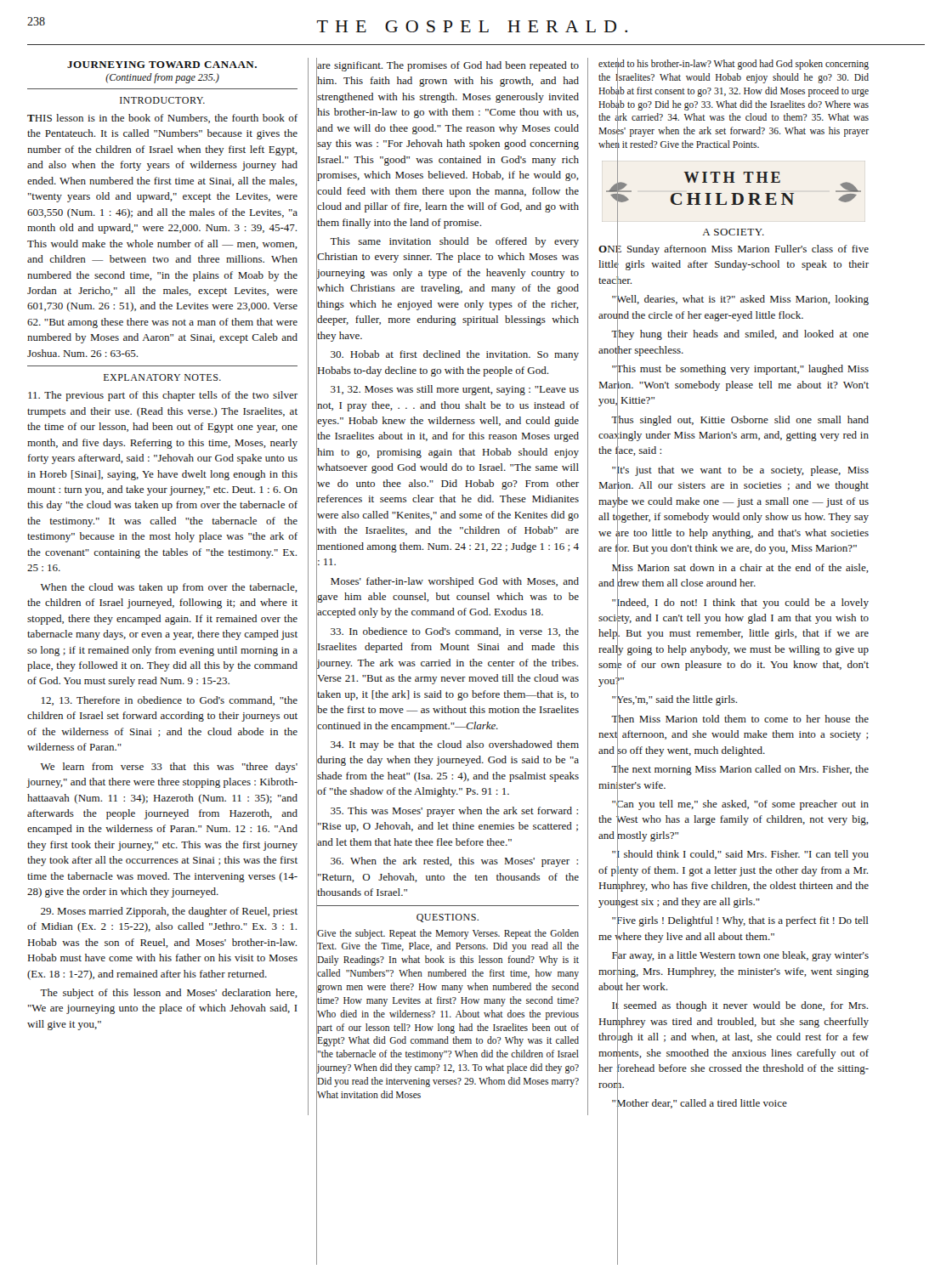The width and height of the screenshot is (952, 1275).
Task: Locate the text block starting "are significant. The promises of God had been"
Action: coord(448,144)
